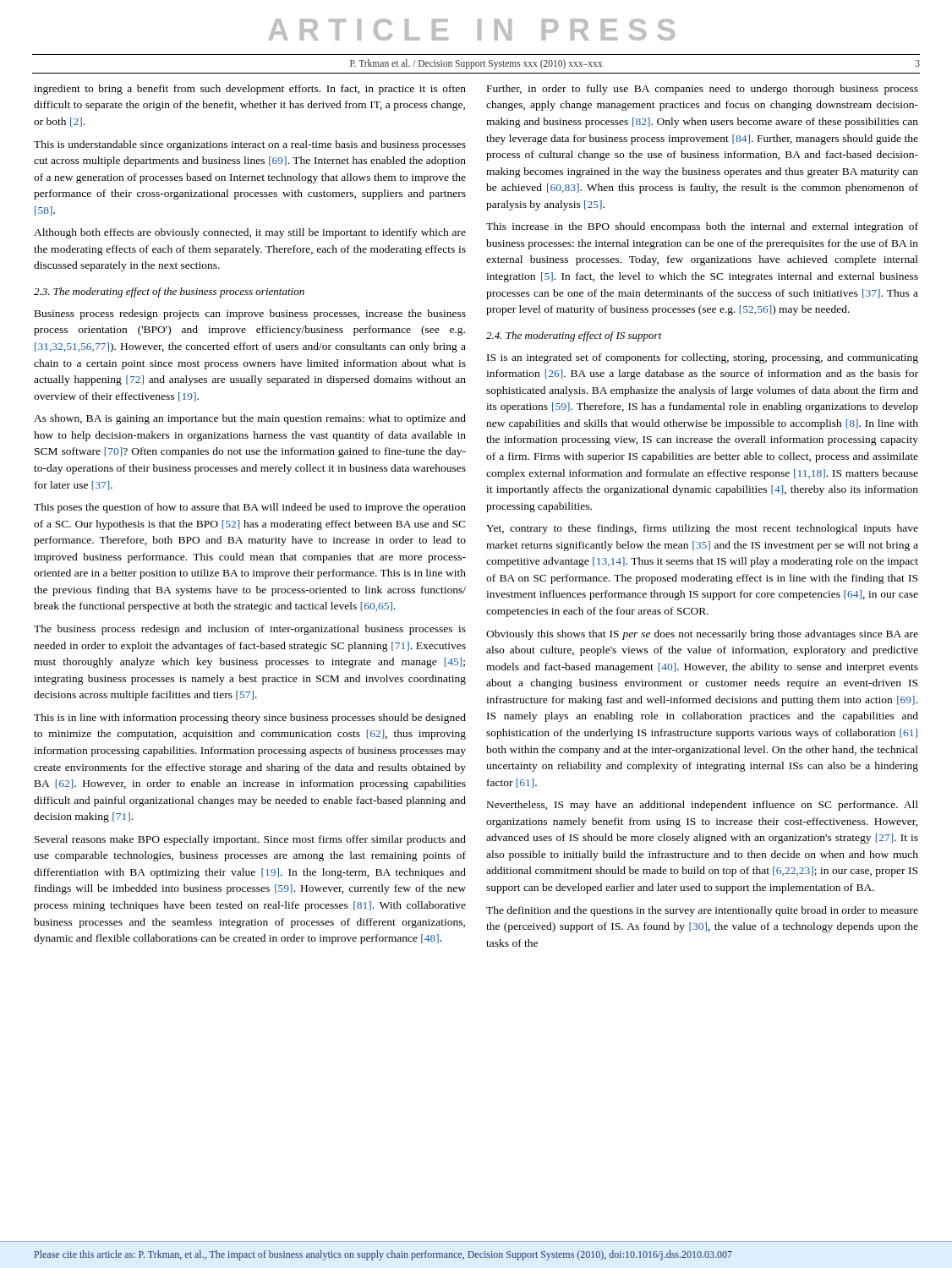Locate the element starting "Nevertheless, IS may"
The image size is (952, 1268).
pyautogui.click(x=702, y=846)
